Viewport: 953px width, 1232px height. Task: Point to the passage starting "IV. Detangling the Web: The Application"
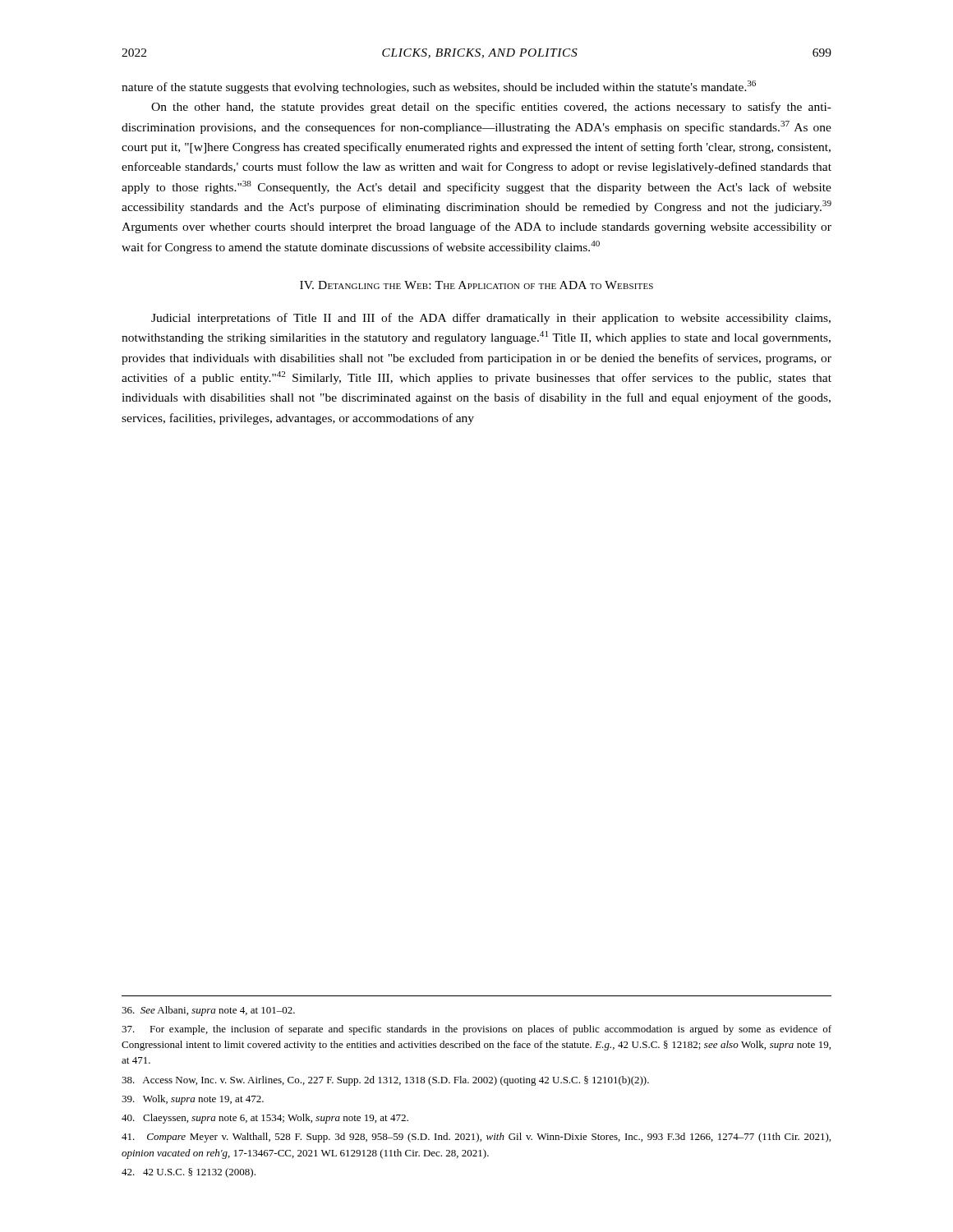(x=476, y=285)
